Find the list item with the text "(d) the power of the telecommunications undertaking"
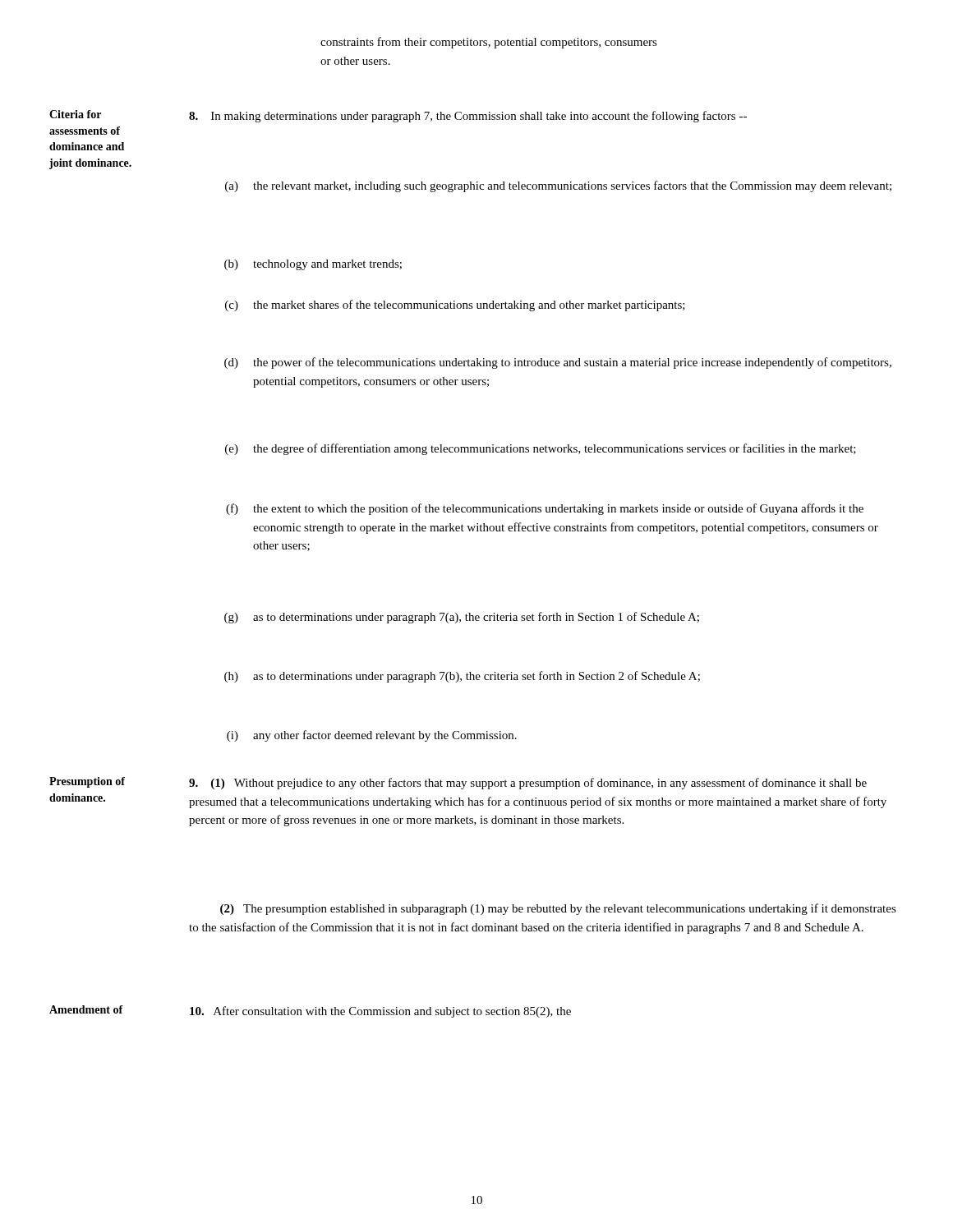953x1232 pixels. click(x=546, y=372)
